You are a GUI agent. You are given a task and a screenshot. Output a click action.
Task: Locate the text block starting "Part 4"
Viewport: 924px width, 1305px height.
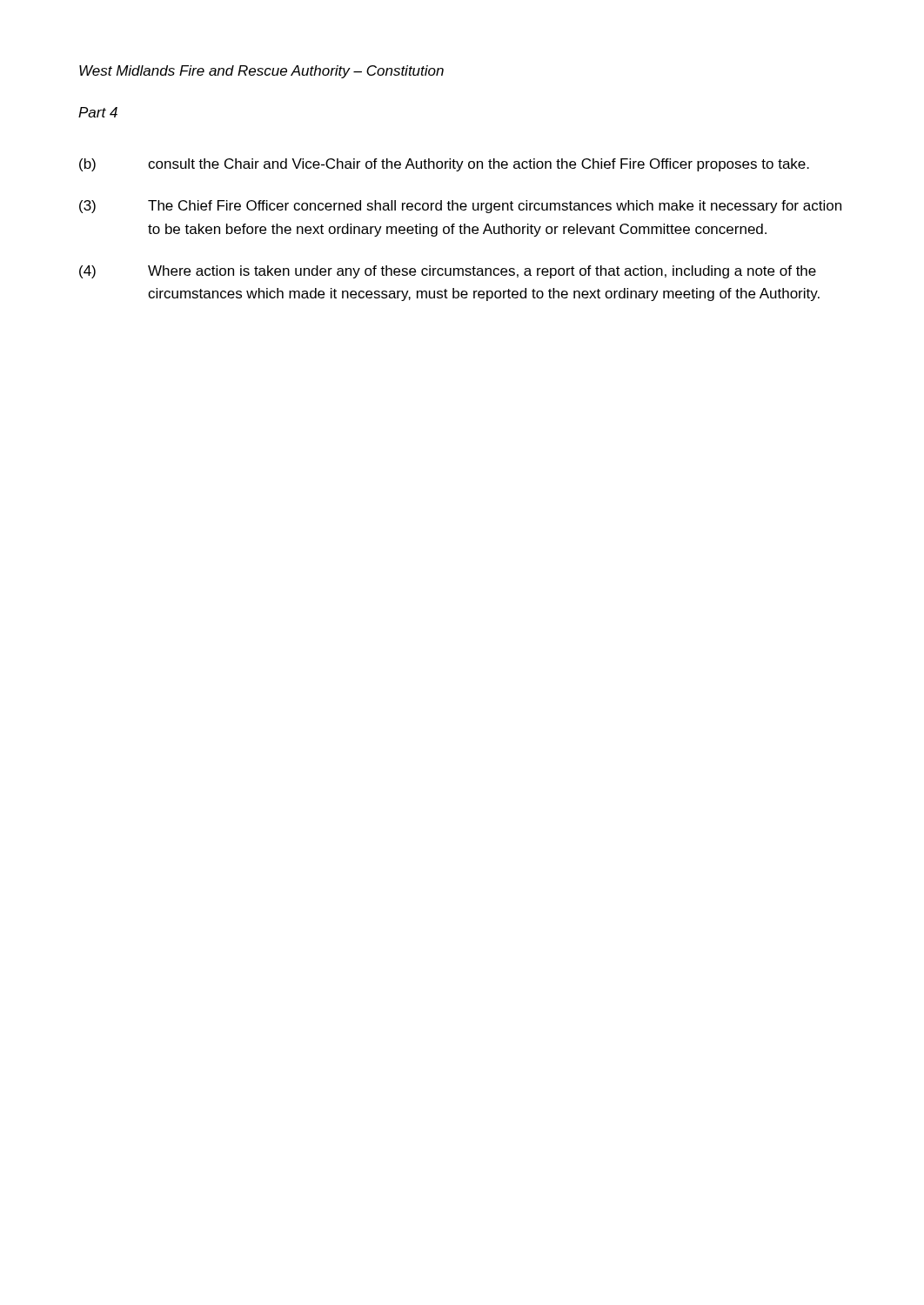(x=98, y=113)
